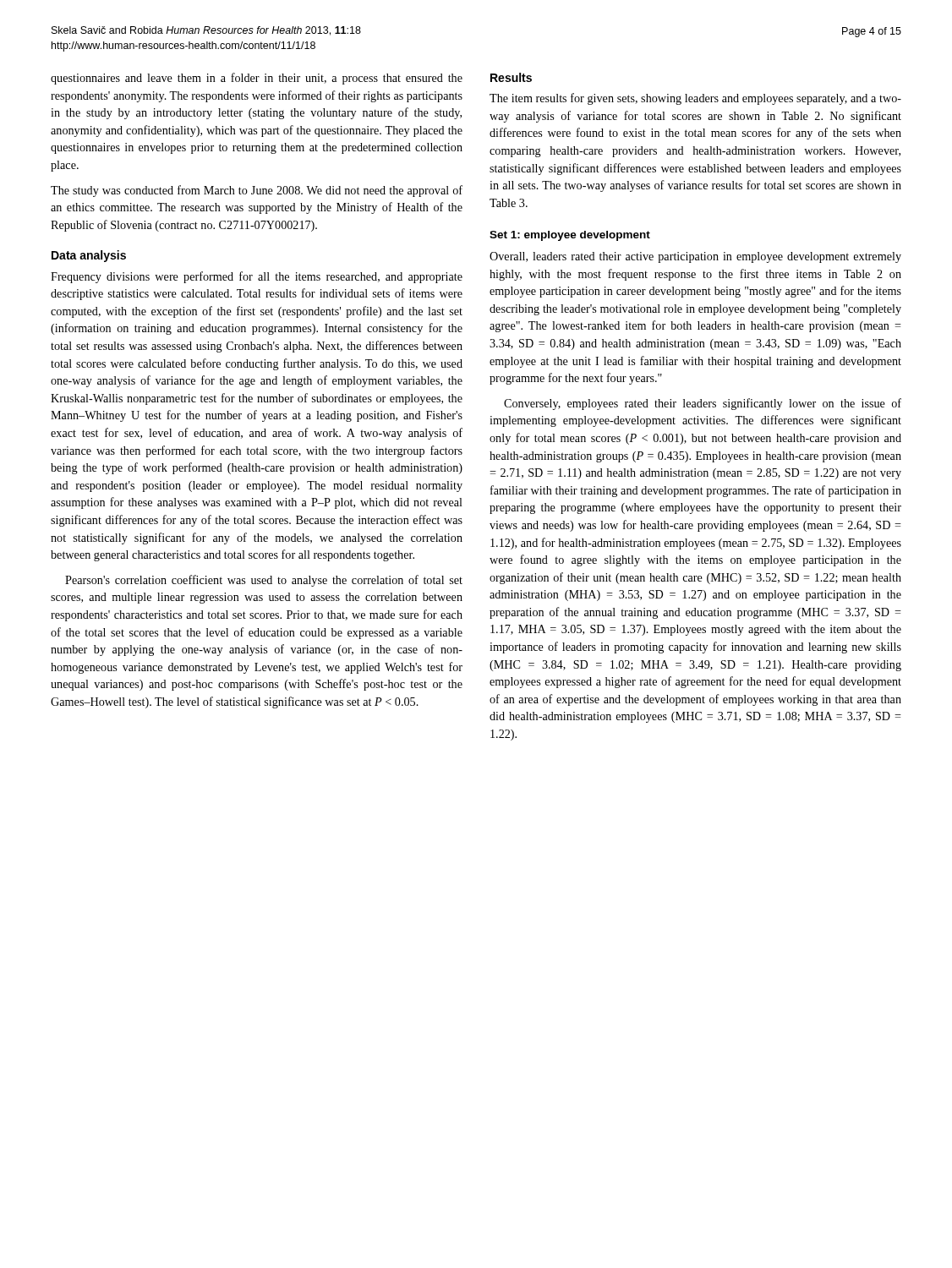Where is the passage that starts "questionnaires and leave them in a"?
Screen dimensions: 1268x952
pyautogui.click(x=257, y=121)
